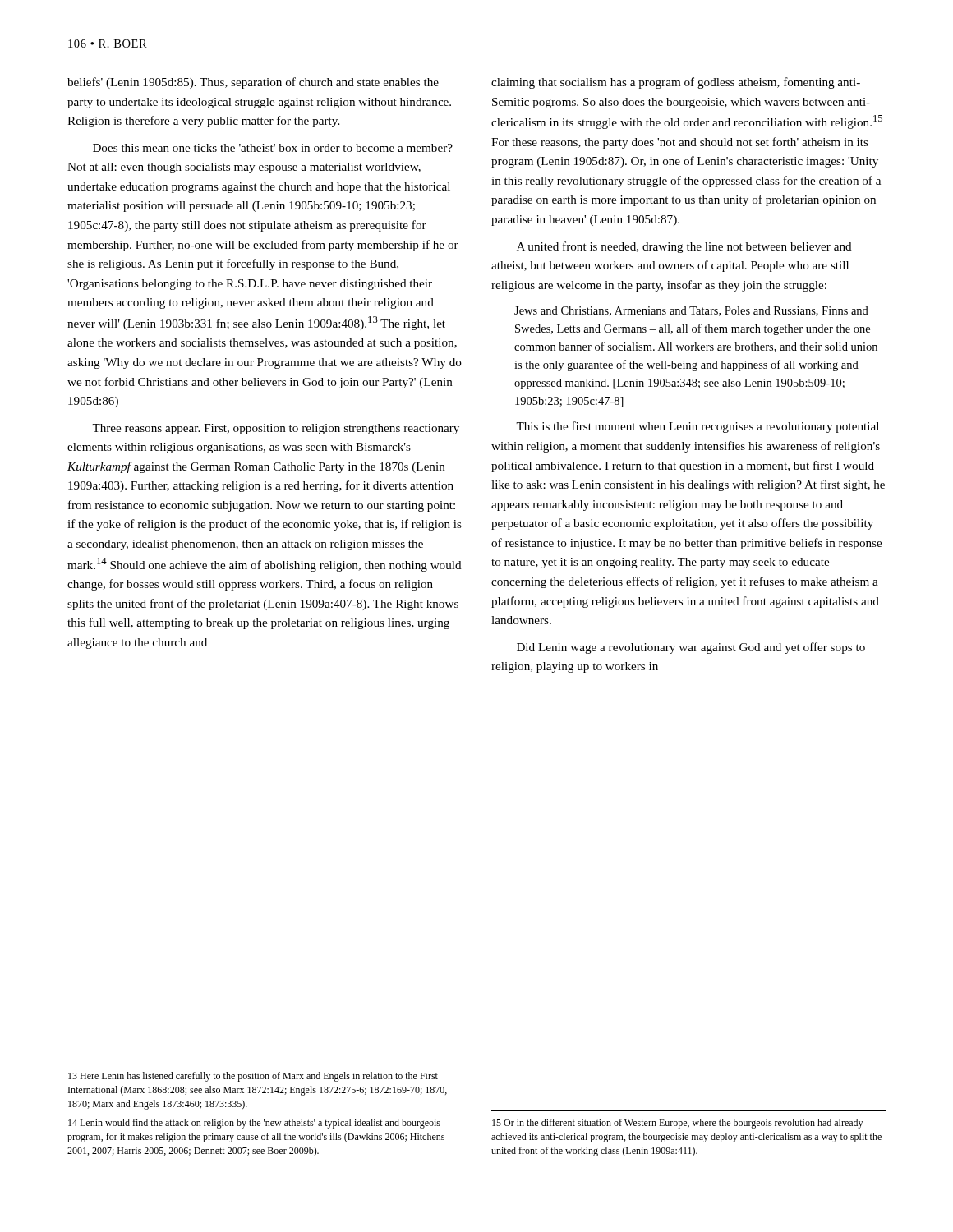Locate the block starting "claiming that socialism has a"
This screenshot has height=1232, width=953.
(x=688, y=151)
